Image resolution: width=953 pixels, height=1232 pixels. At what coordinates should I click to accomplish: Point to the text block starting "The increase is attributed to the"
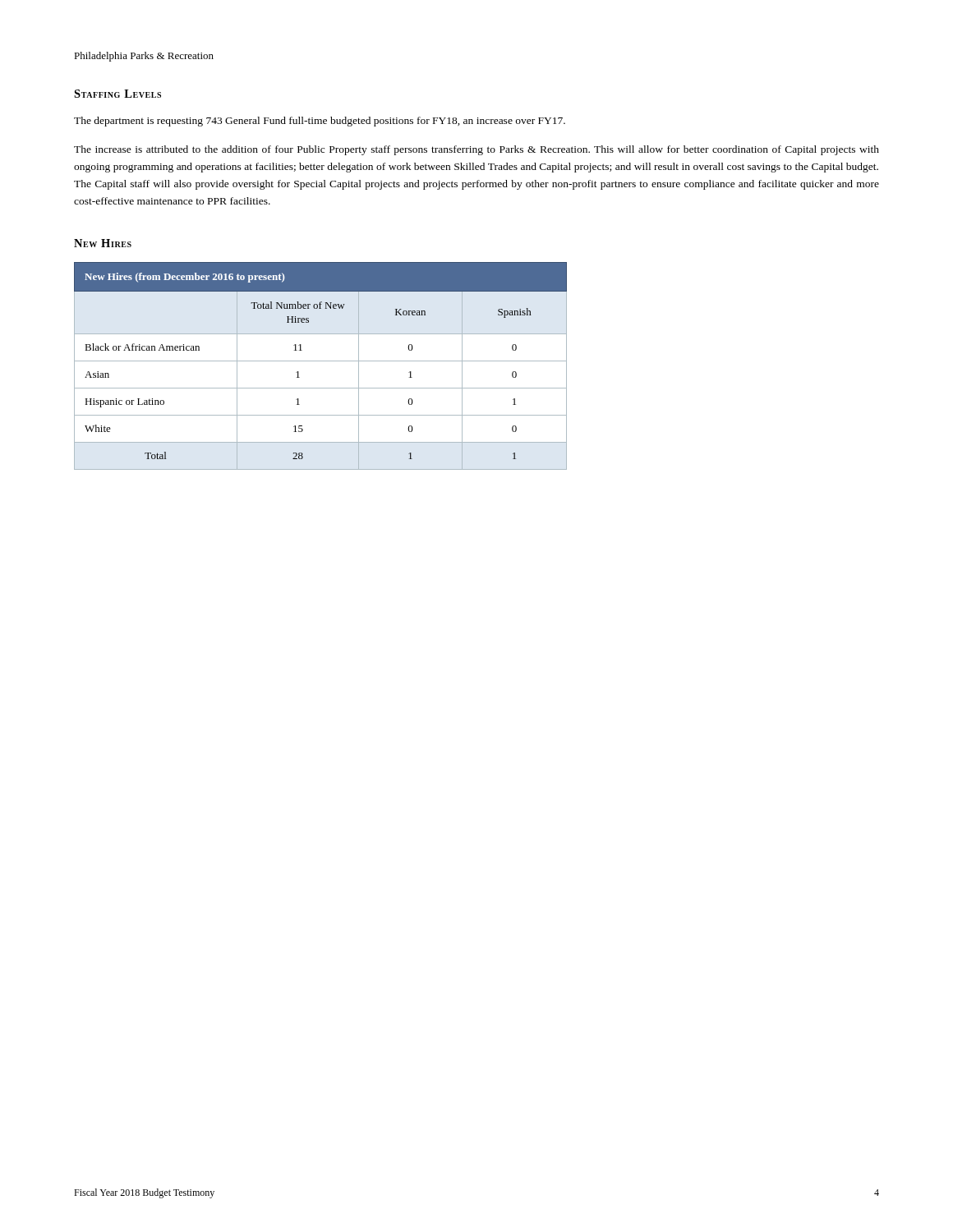coord(476,175)
